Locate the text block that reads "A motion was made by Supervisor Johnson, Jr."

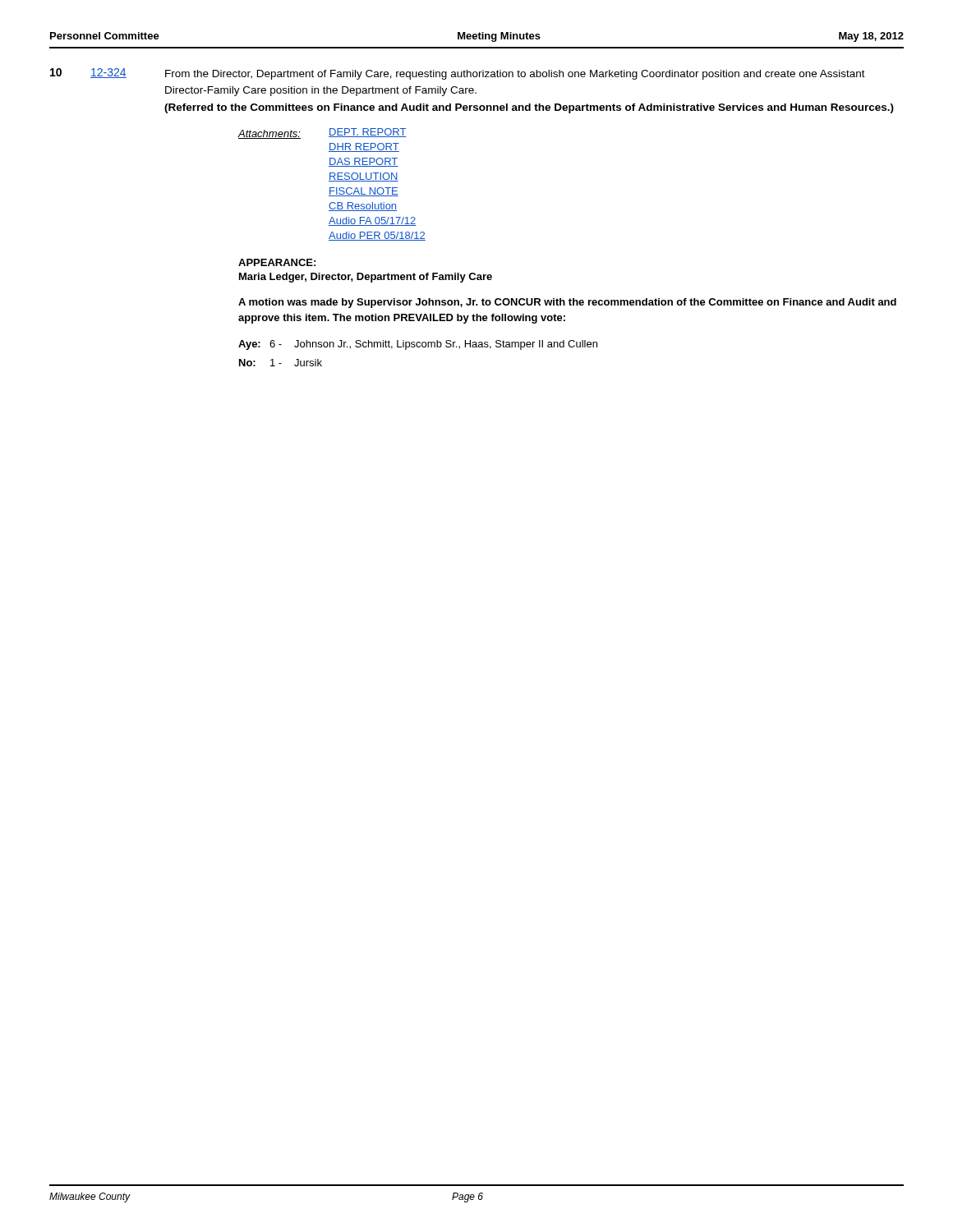568,310
